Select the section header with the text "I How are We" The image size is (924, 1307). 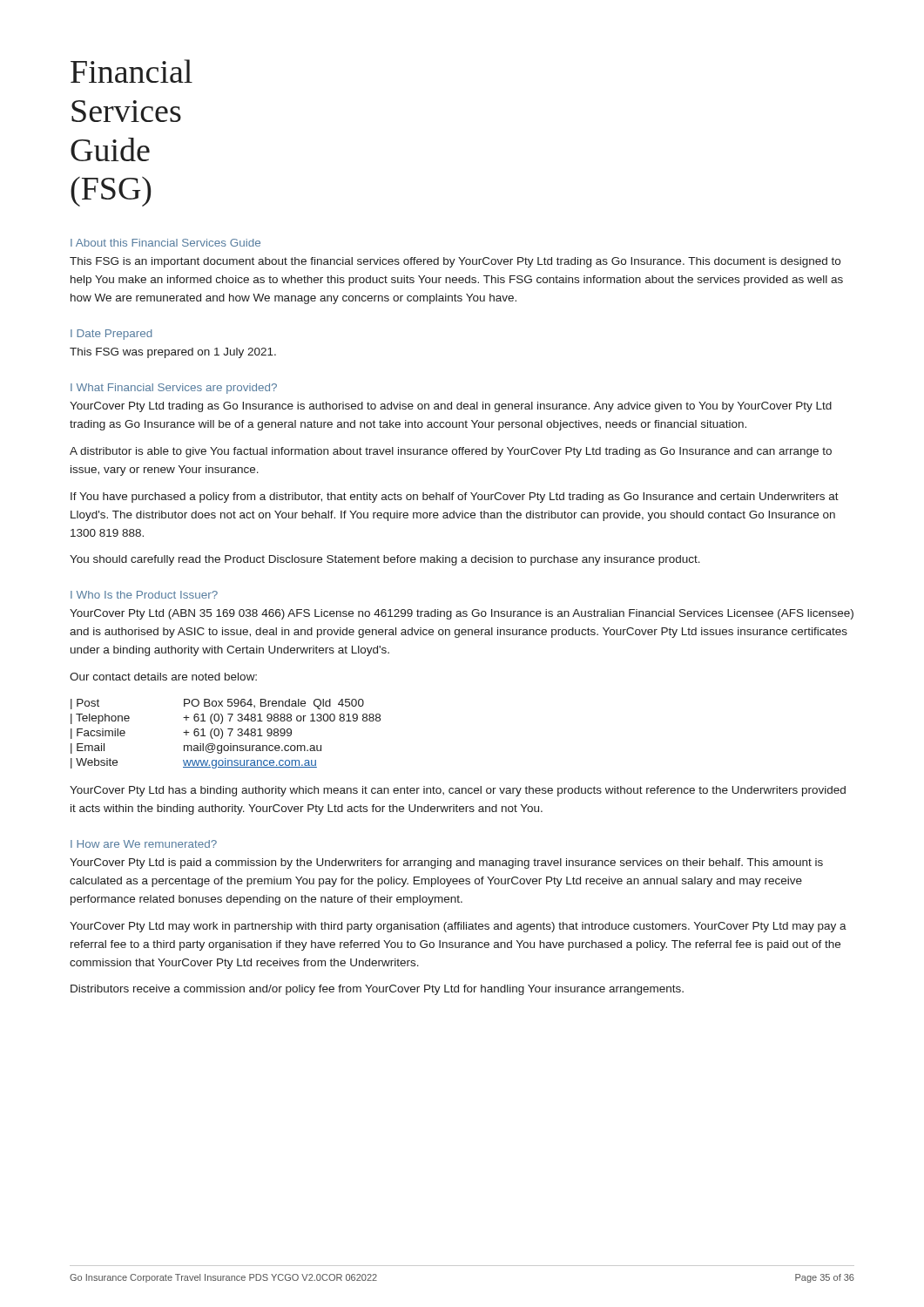[x=143, y=844]
